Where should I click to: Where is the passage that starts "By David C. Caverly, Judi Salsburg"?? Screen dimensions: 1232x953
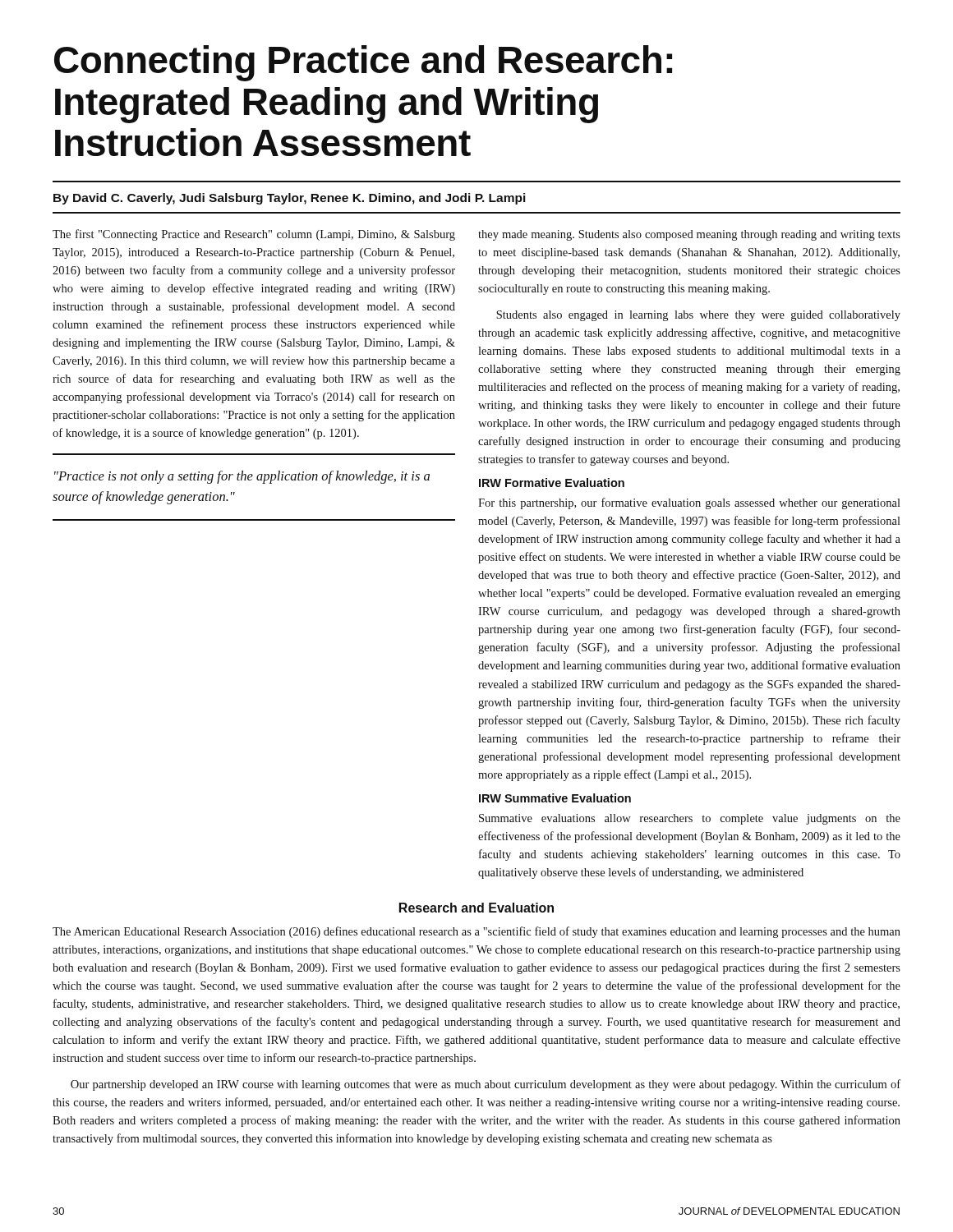(x=289, y=197)
